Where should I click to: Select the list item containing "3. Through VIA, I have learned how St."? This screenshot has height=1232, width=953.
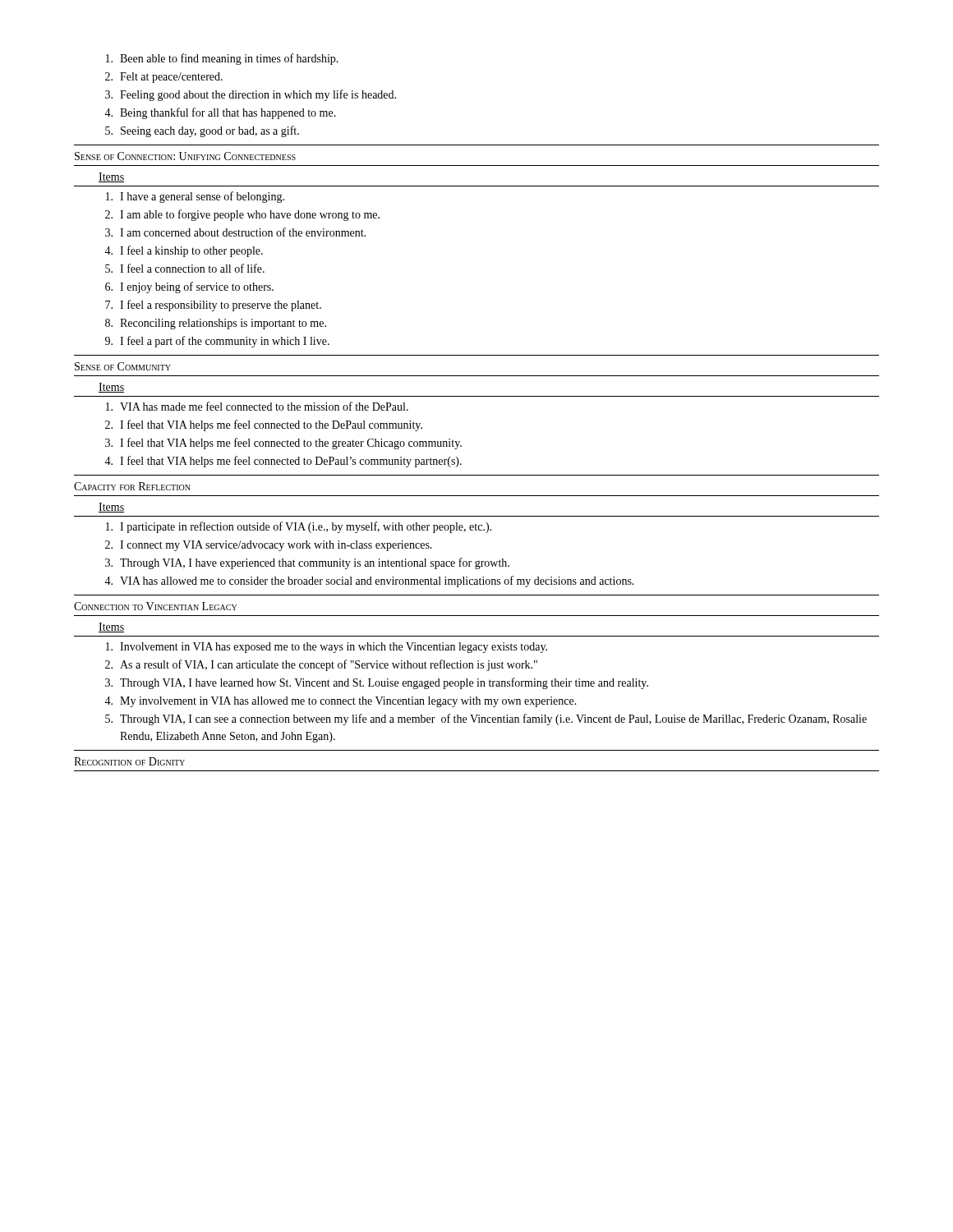[x=485, y=683]
